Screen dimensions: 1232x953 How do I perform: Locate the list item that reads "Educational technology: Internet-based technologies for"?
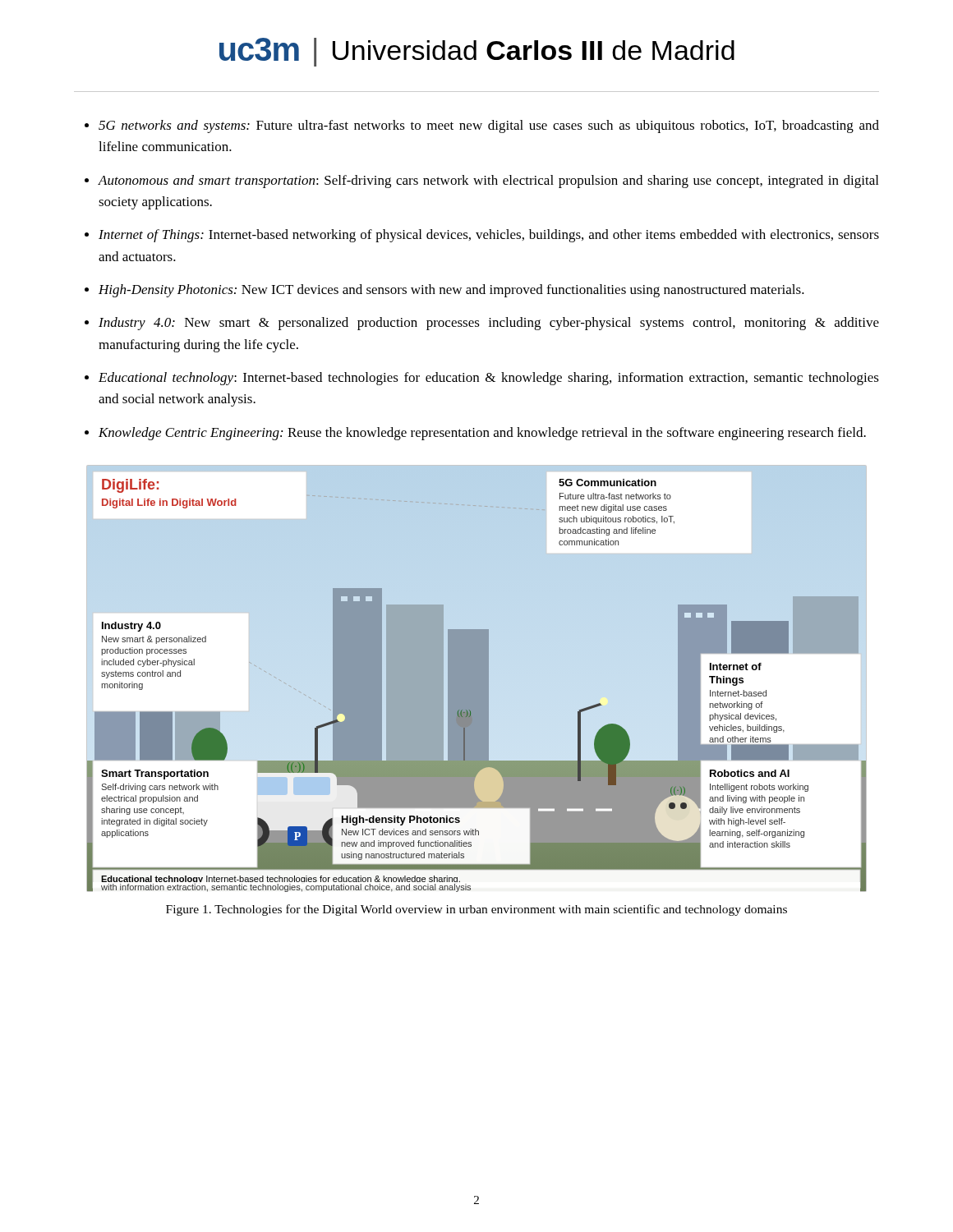tap(489, 388)
